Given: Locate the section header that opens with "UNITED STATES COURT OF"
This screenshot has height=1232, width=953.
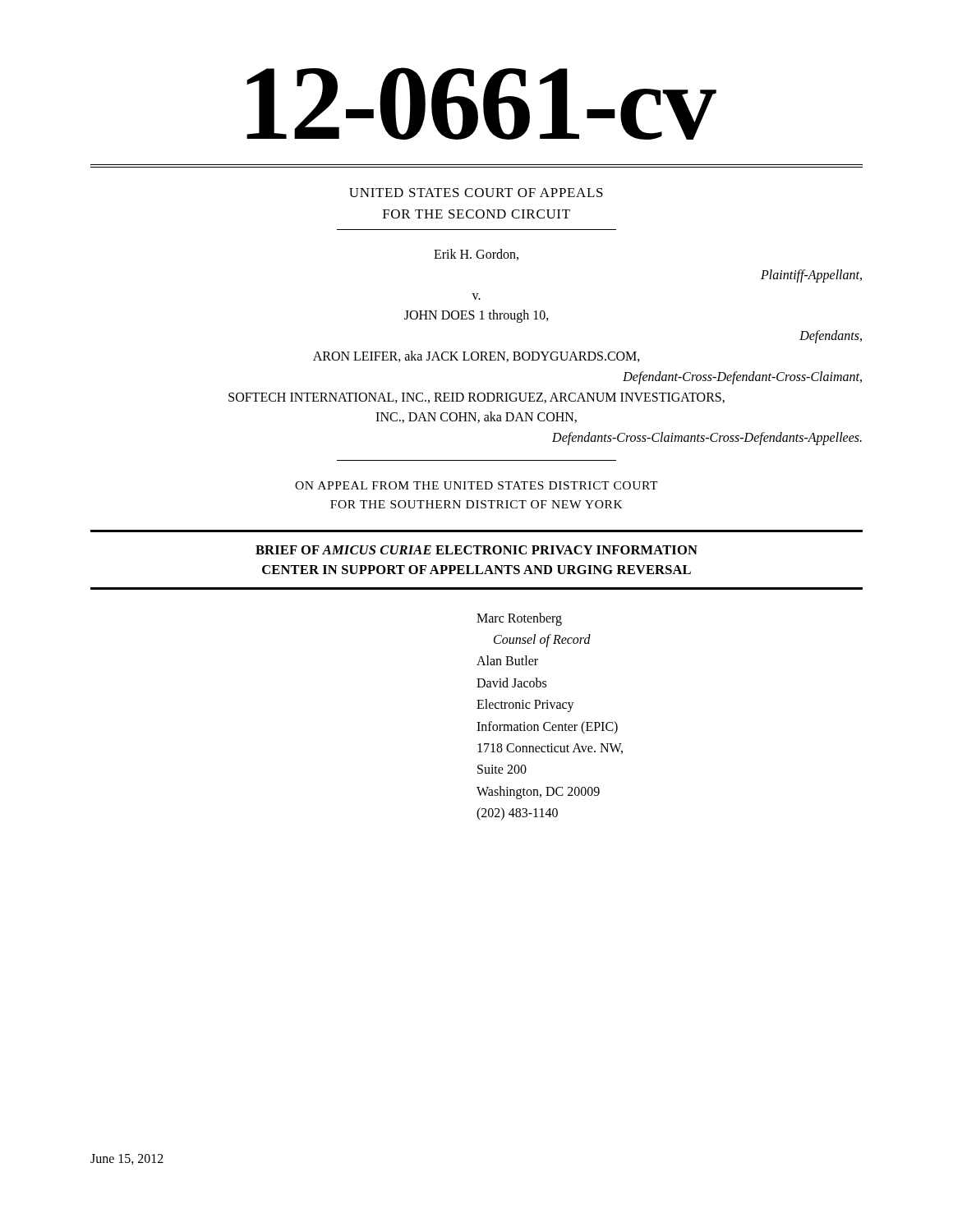Looking at the screenshot, I should click(x=476, y=203).
